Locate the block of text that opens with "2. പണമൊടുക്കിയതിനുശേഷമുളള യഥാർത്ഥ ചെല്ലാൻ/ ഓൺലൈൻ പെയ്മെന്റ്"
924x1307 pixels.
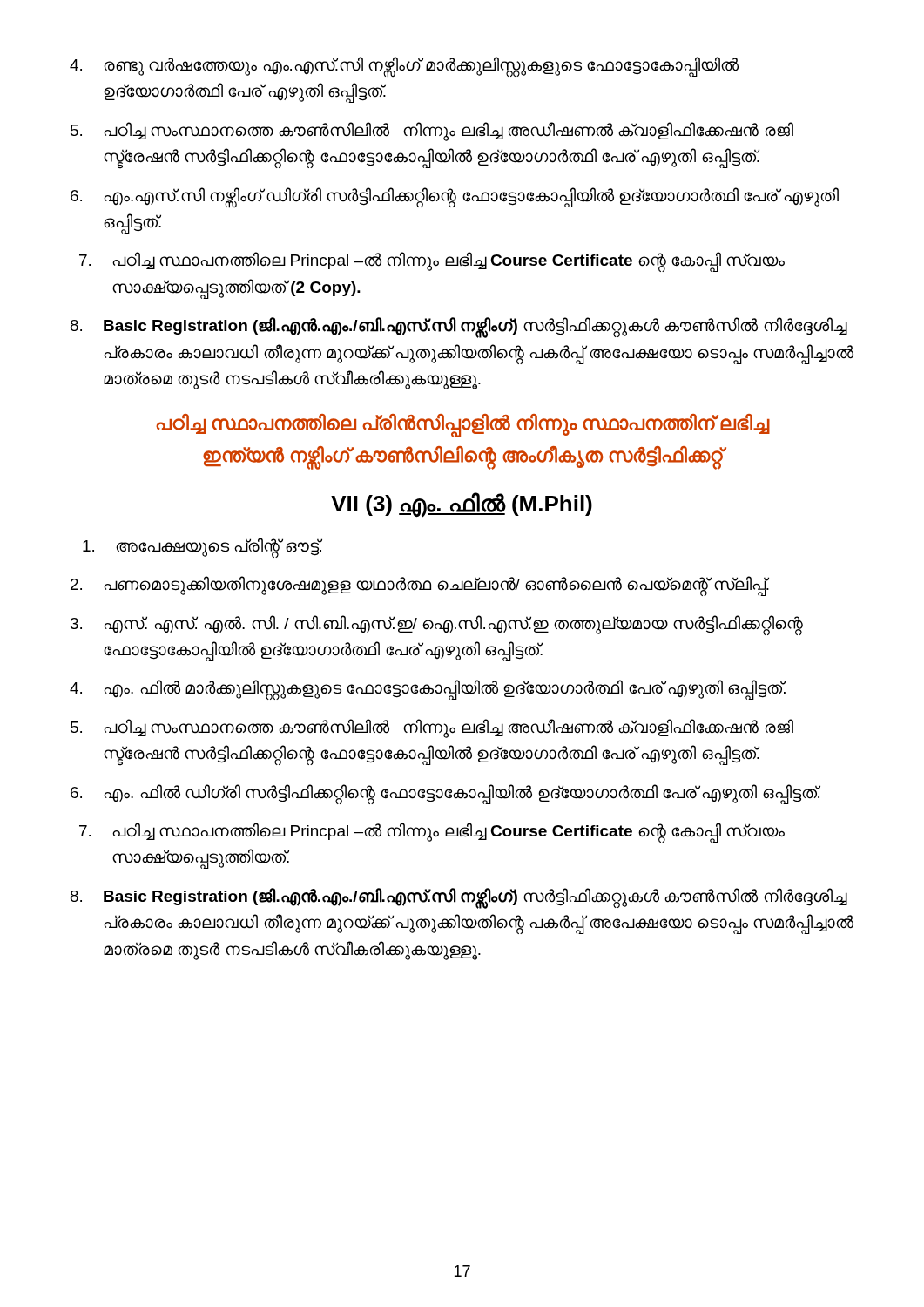(462, 585)
